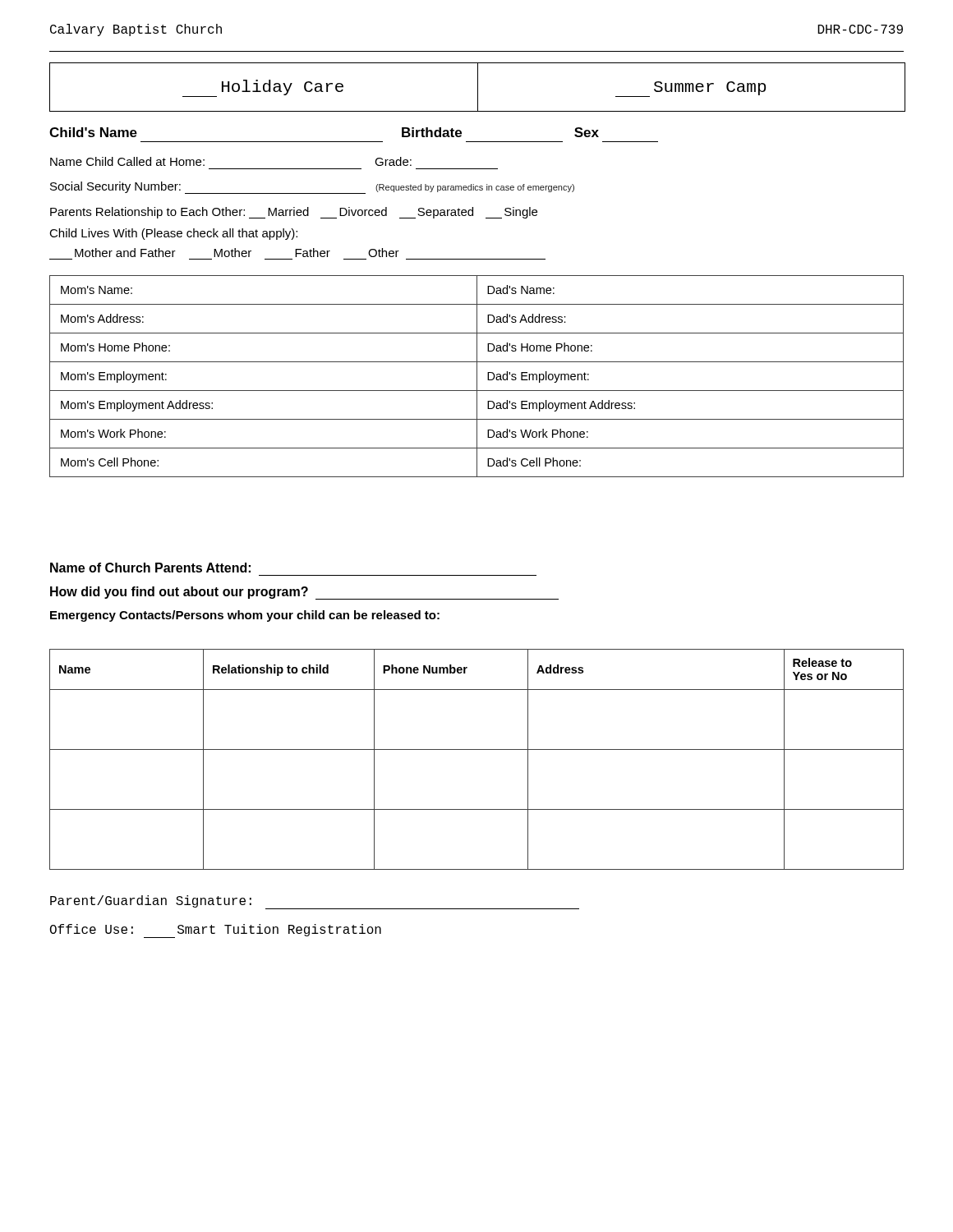
Task: Where does it say "Child's Name Birthdate Sex"?
Action: tap(354, 133)
